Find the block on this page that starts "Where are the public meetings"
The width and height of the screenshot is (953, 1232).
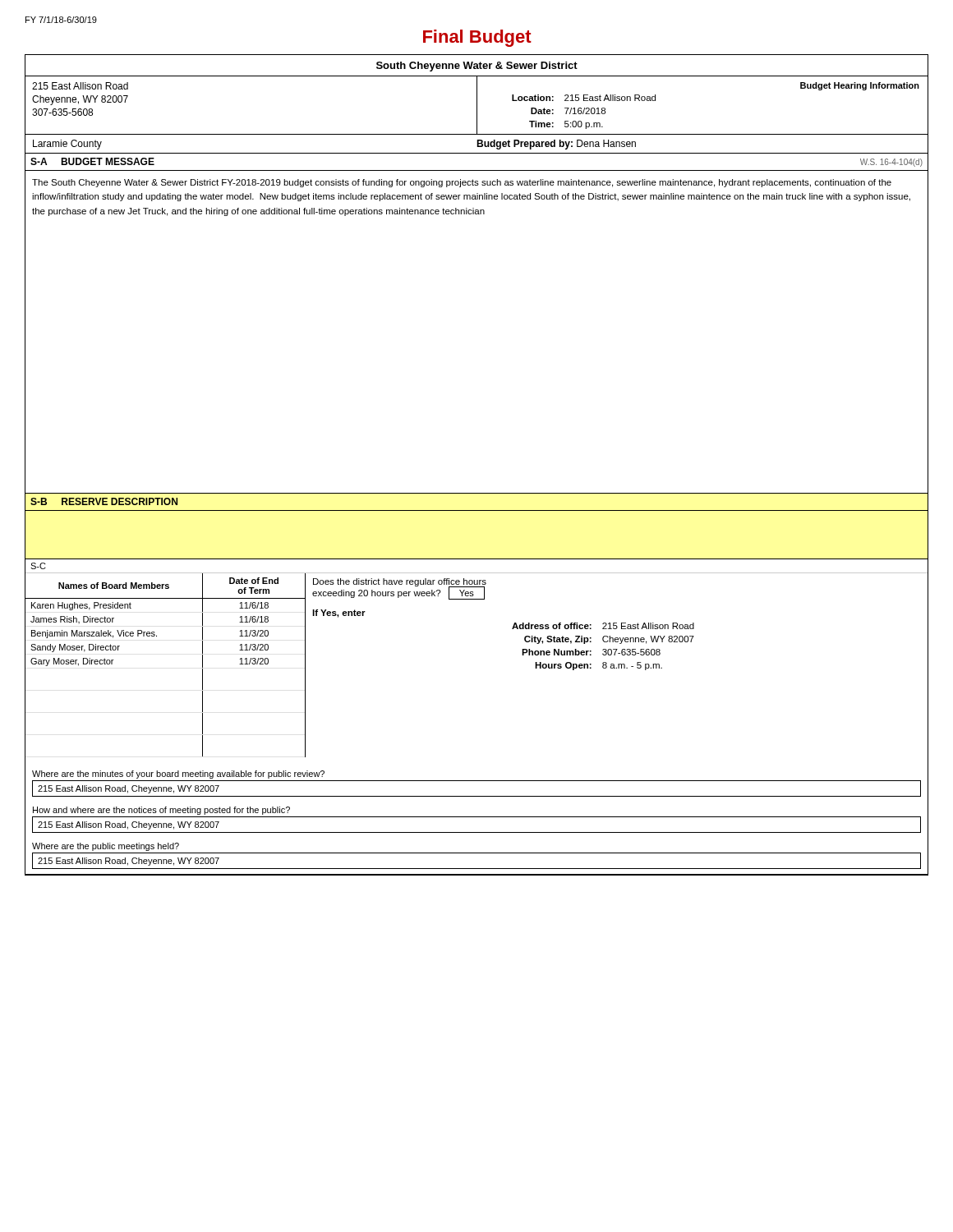(x=106, y=846)
